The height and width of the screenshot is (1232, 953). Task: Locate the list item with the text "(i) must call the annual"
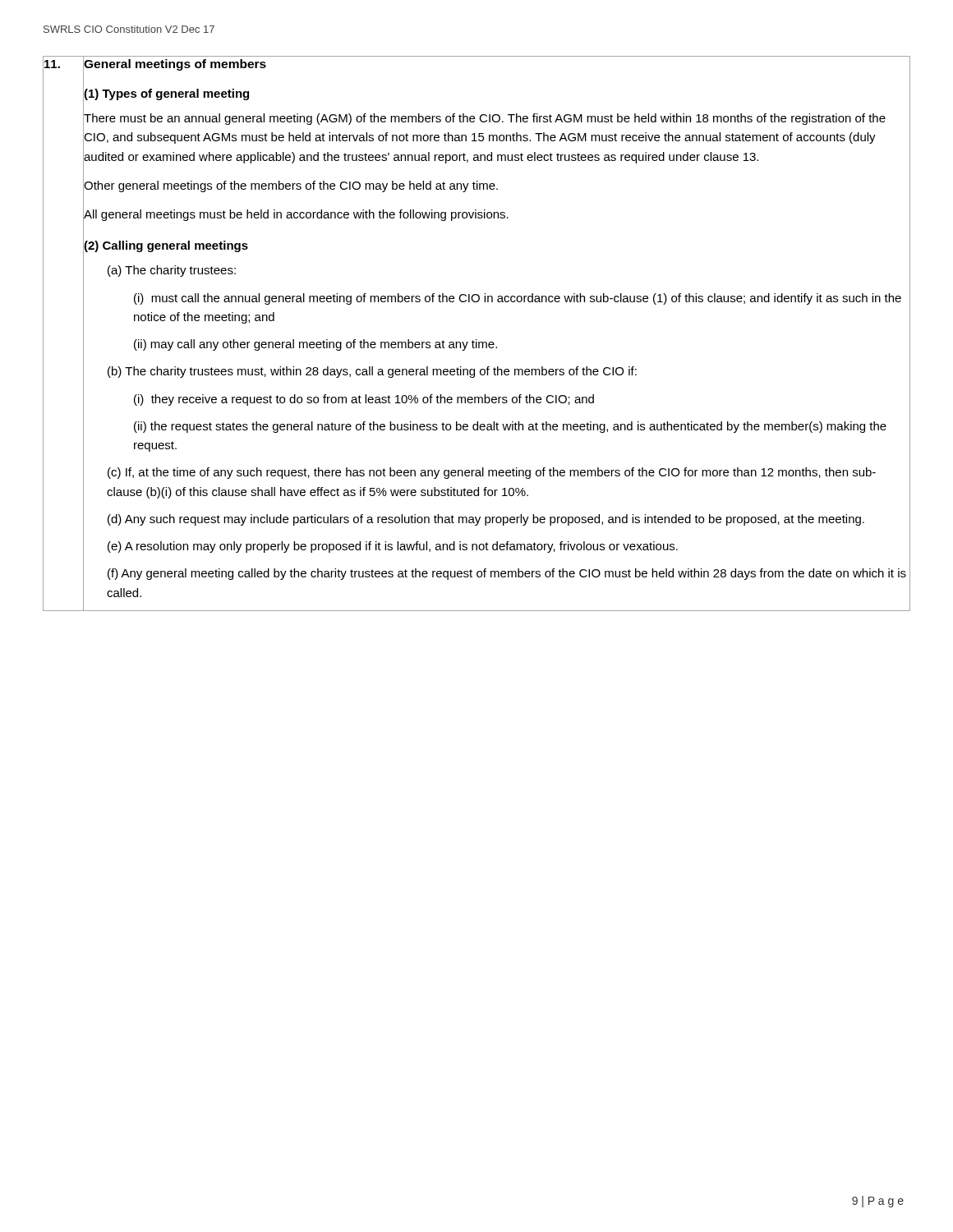517,307
